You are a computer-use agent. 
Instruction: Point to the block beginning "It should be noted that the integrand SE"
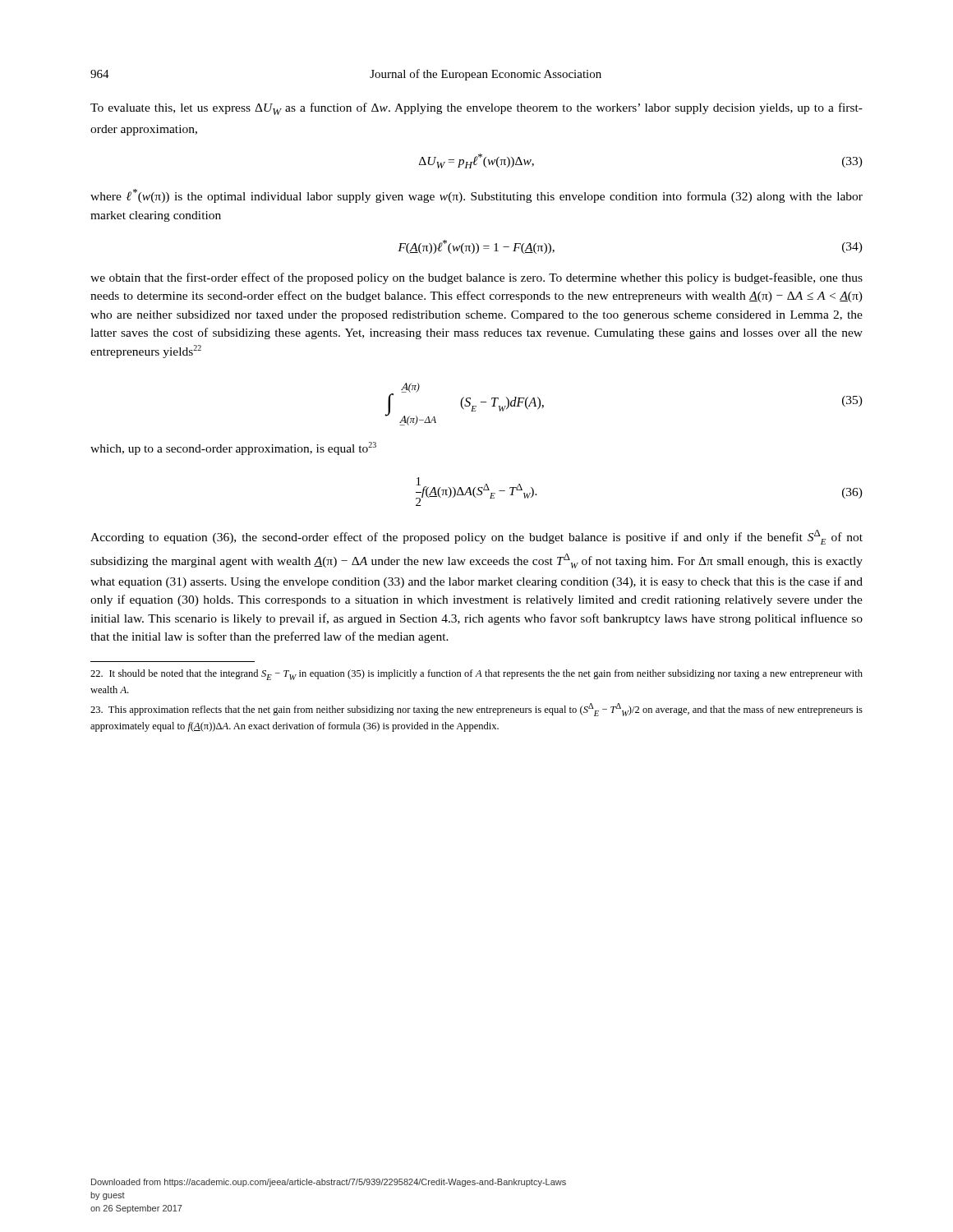(476, 681)
